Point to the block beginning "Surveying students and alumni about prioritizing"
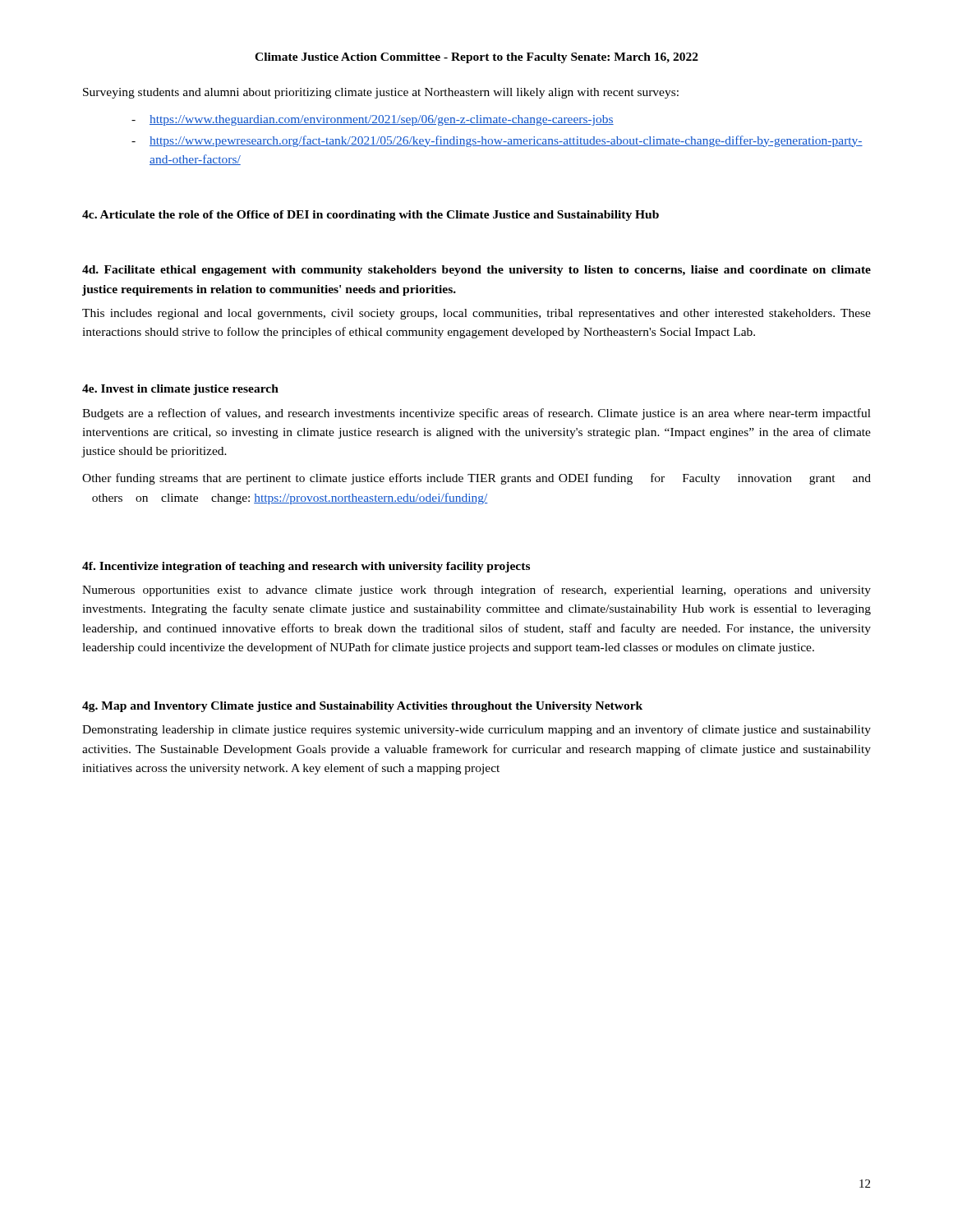This screenshot has height=1232, width=953. click(x=381, y=92)
